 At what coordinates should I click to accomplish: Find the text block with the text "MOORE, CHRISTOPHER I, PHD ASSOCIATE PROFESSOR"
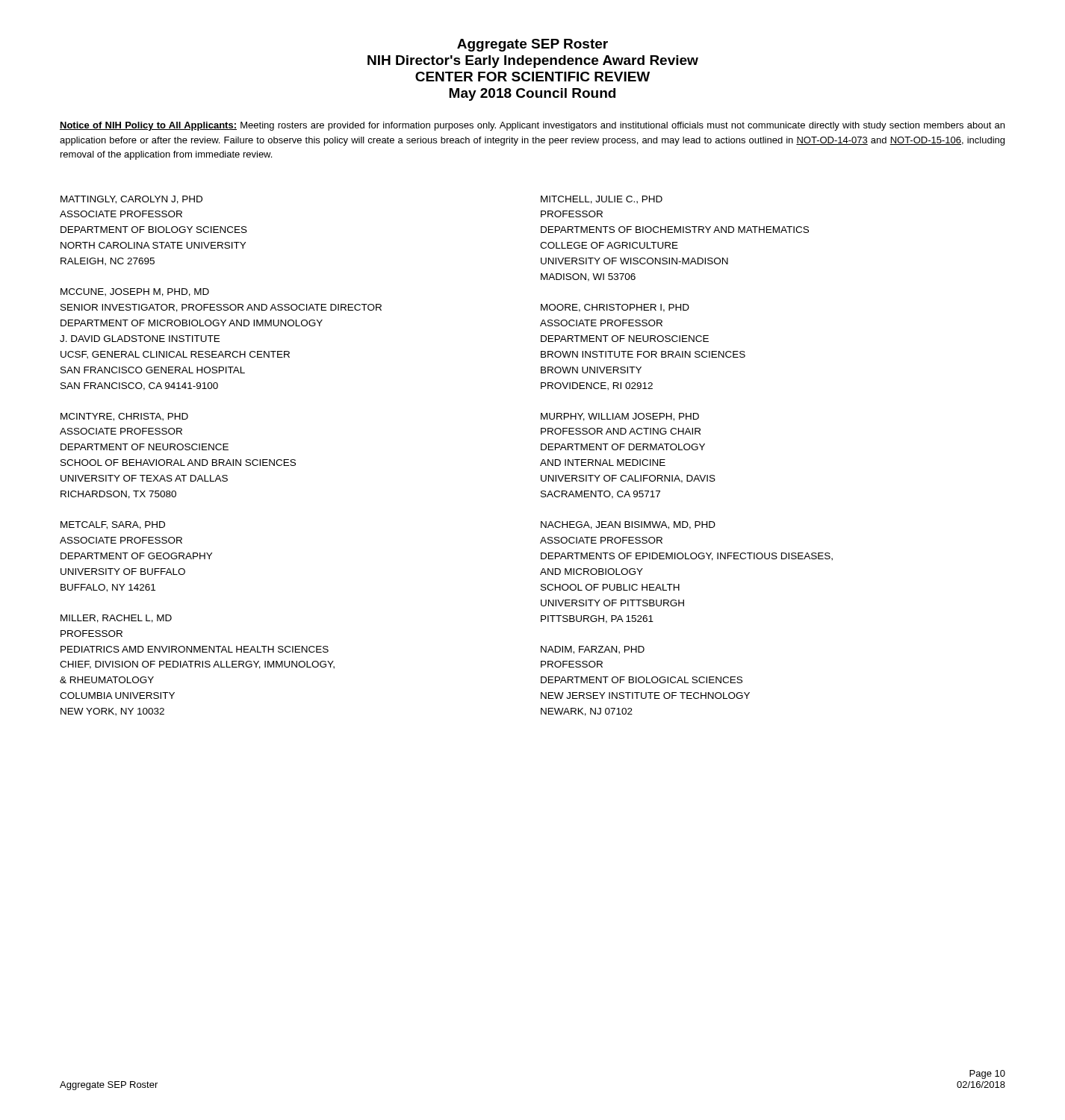(615, 308)
